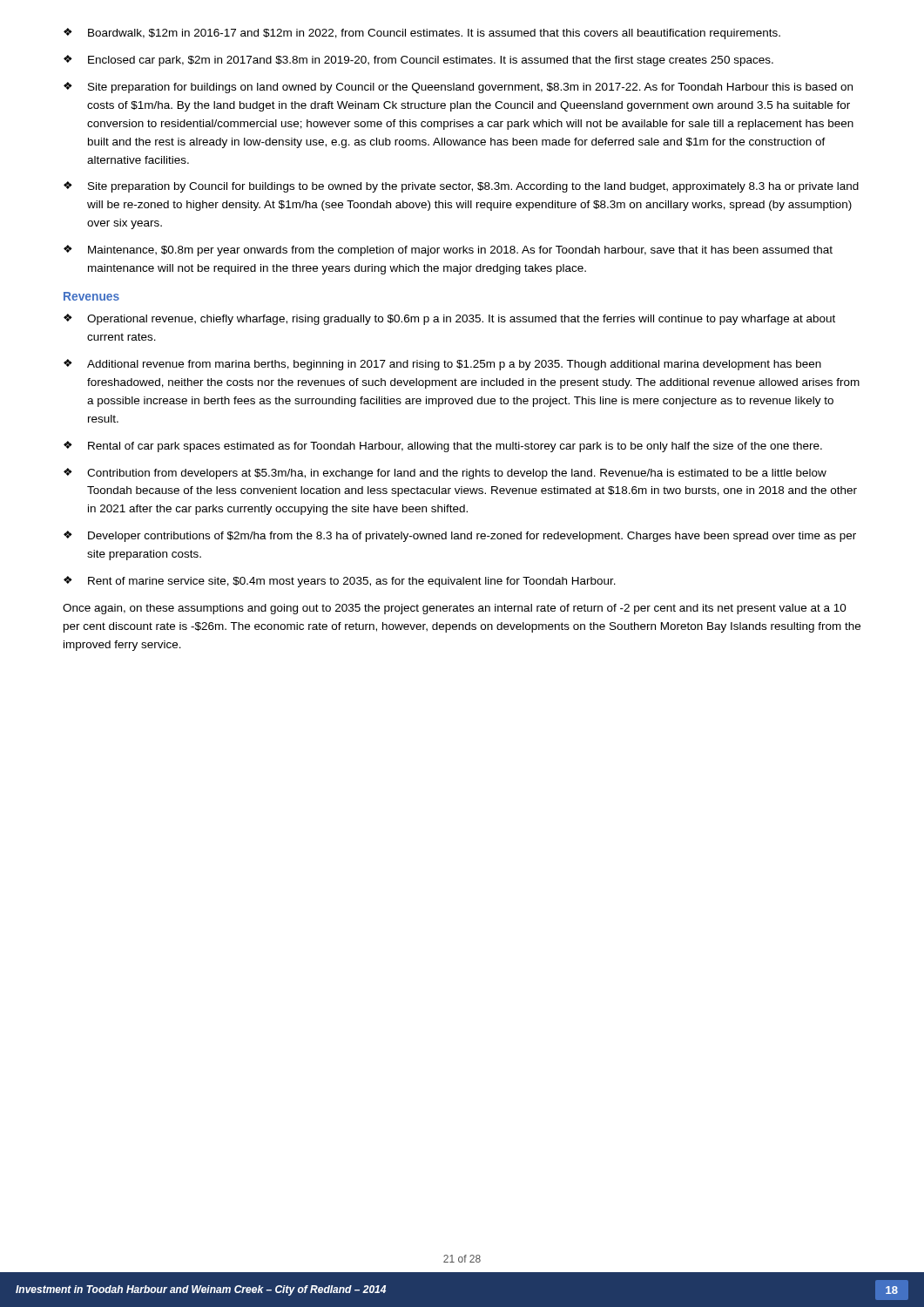
Task: Click the passage that begins "❖ Additional revenue from marina berths,"
Action: pos(464,392)
